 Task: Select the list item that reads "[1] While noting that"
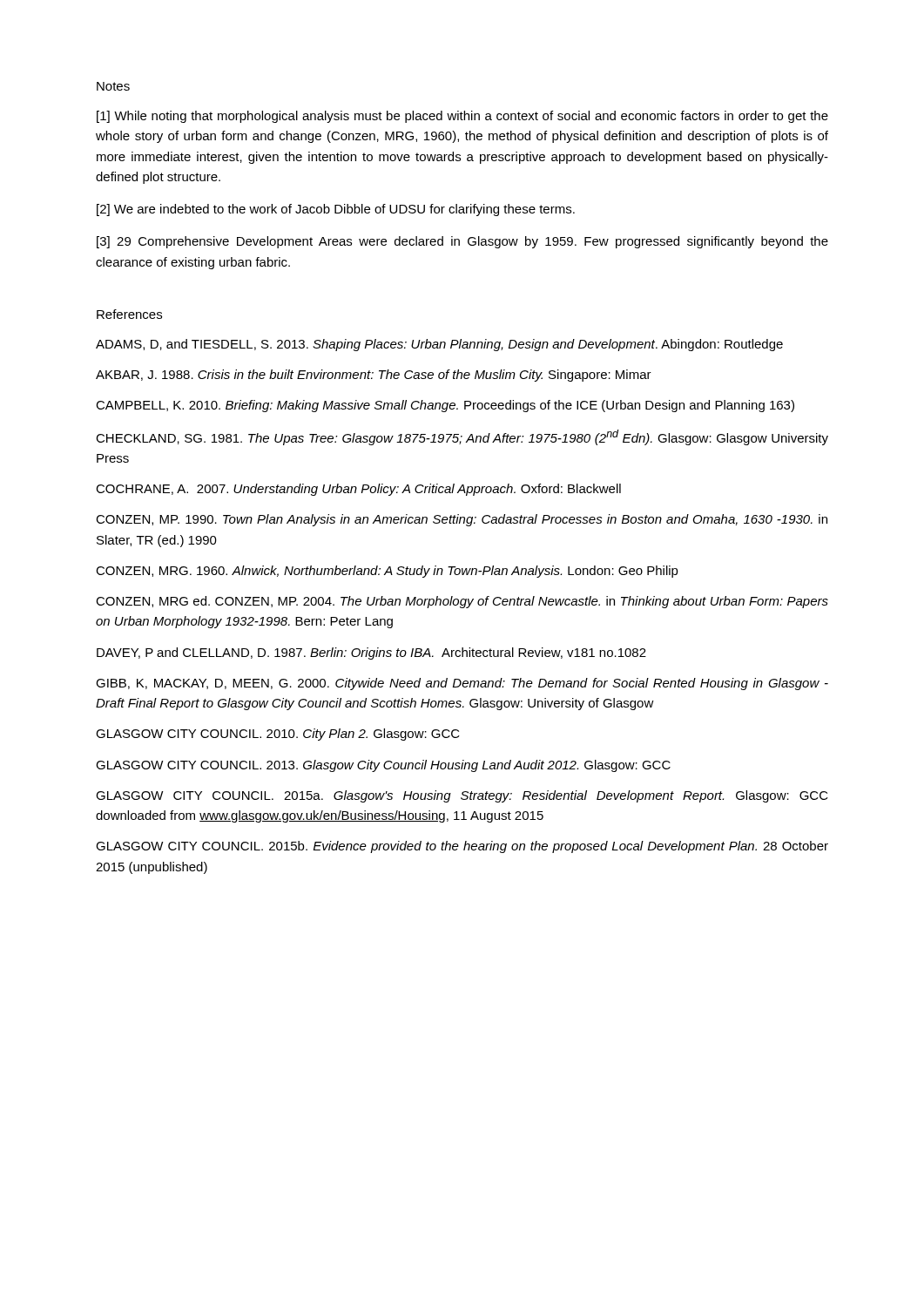[462, 146]
